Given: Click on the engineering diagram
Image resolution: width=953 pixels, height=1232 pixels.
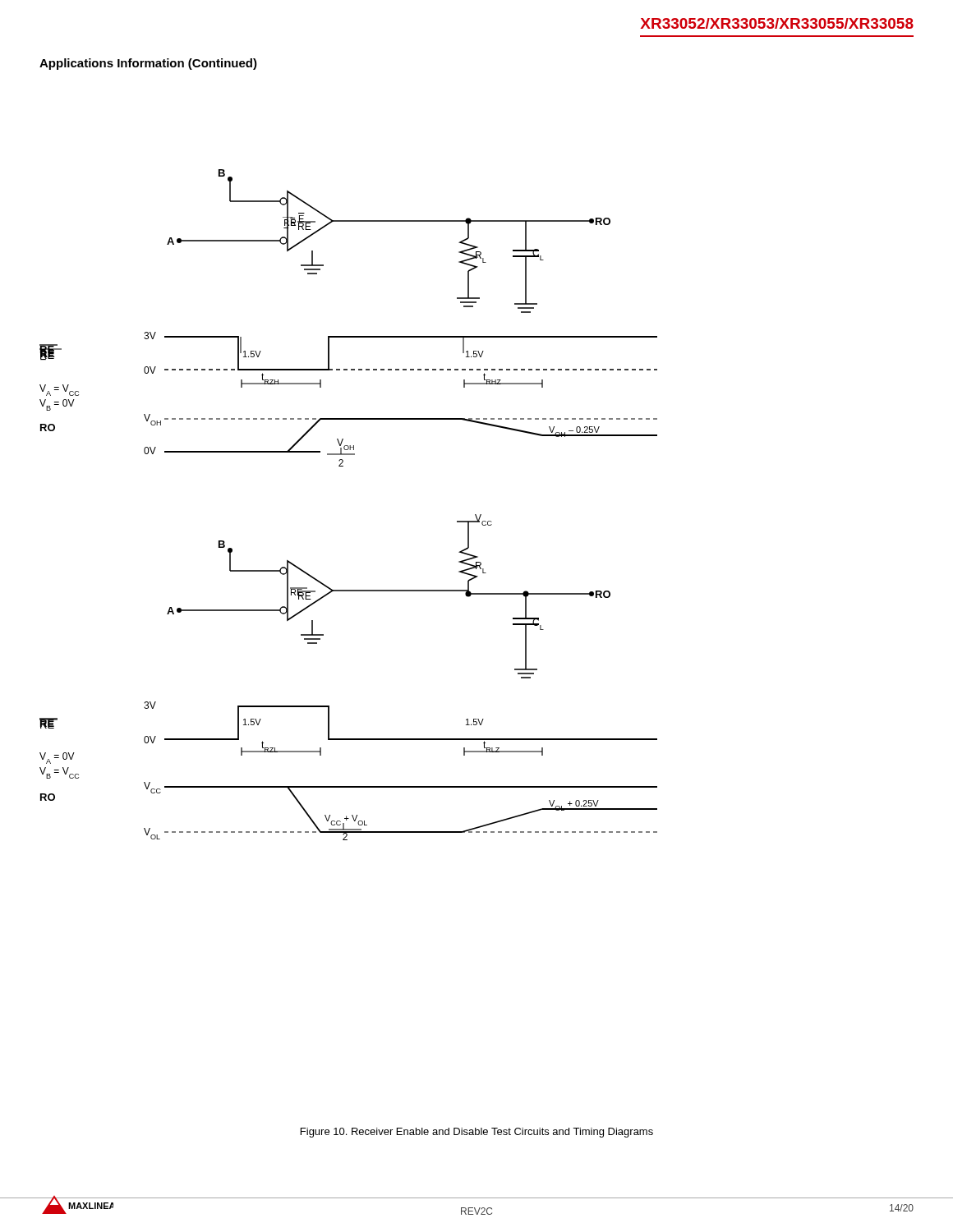Looking at the screenshot, I should [x=476, y=614].
